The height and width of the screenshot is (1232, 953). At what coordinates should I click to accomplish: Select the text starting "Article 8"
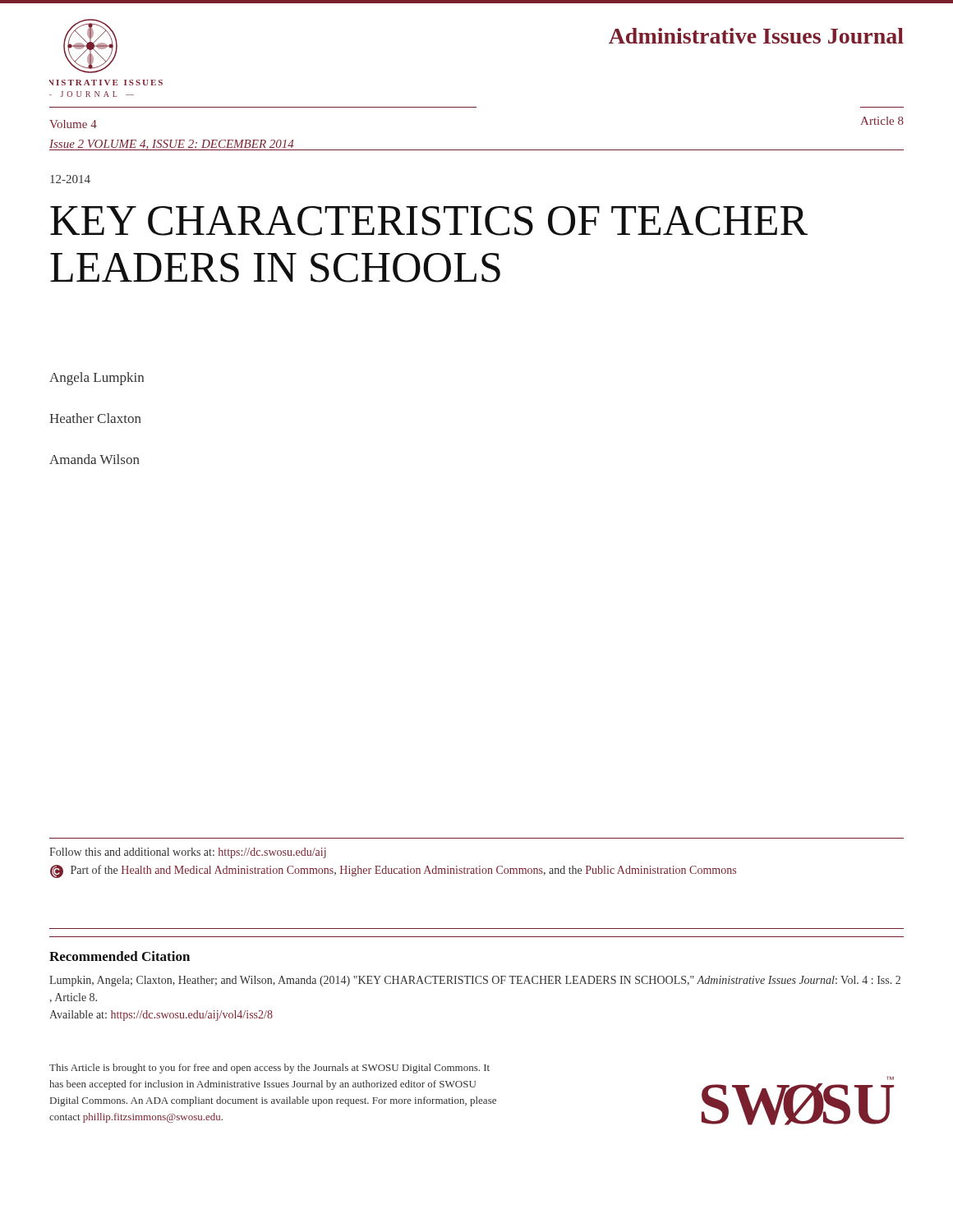coord(882,121)
